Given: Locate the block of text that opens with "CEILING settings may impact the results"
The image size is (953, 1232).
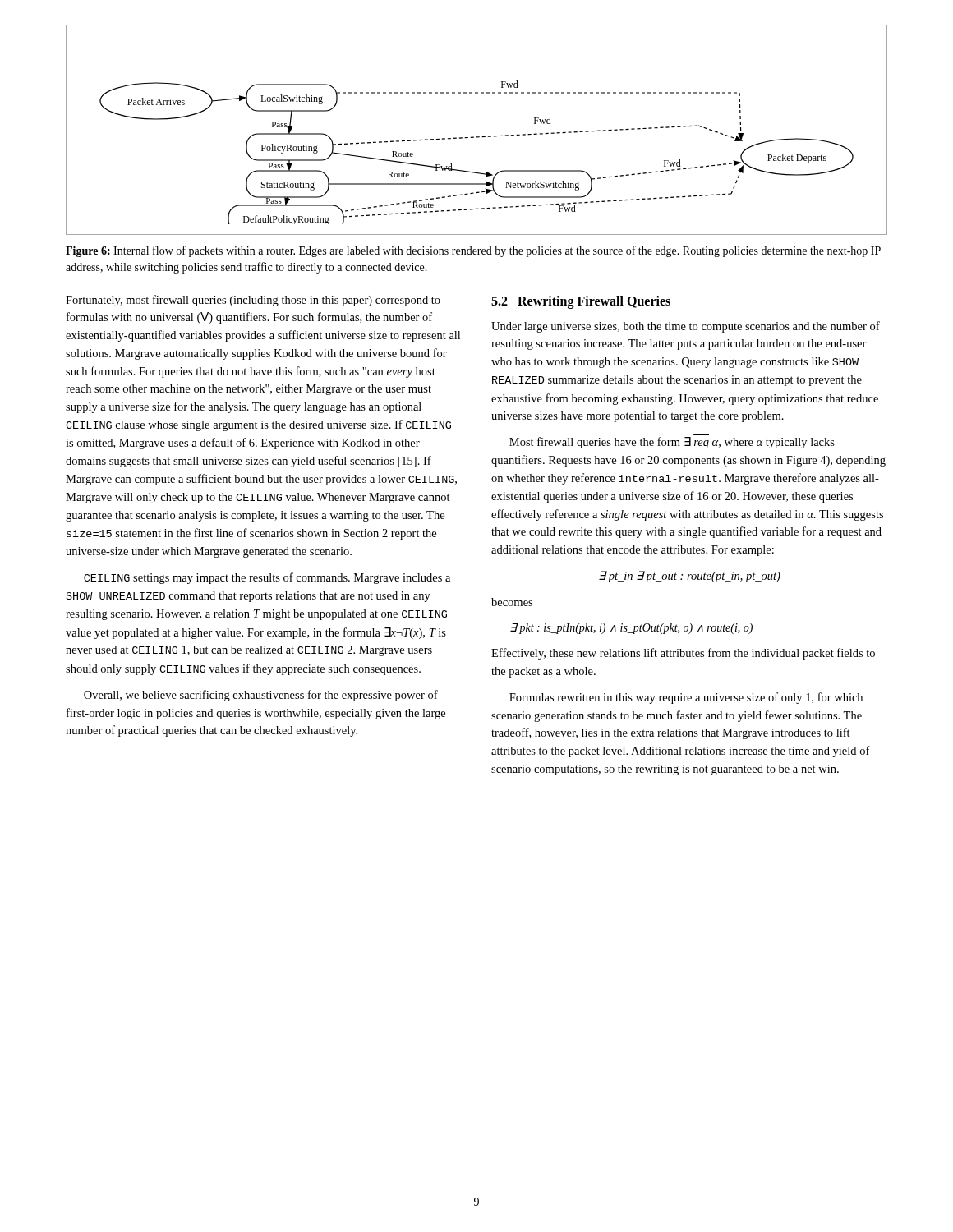Looking at the screenshot, I should [264, 624].
